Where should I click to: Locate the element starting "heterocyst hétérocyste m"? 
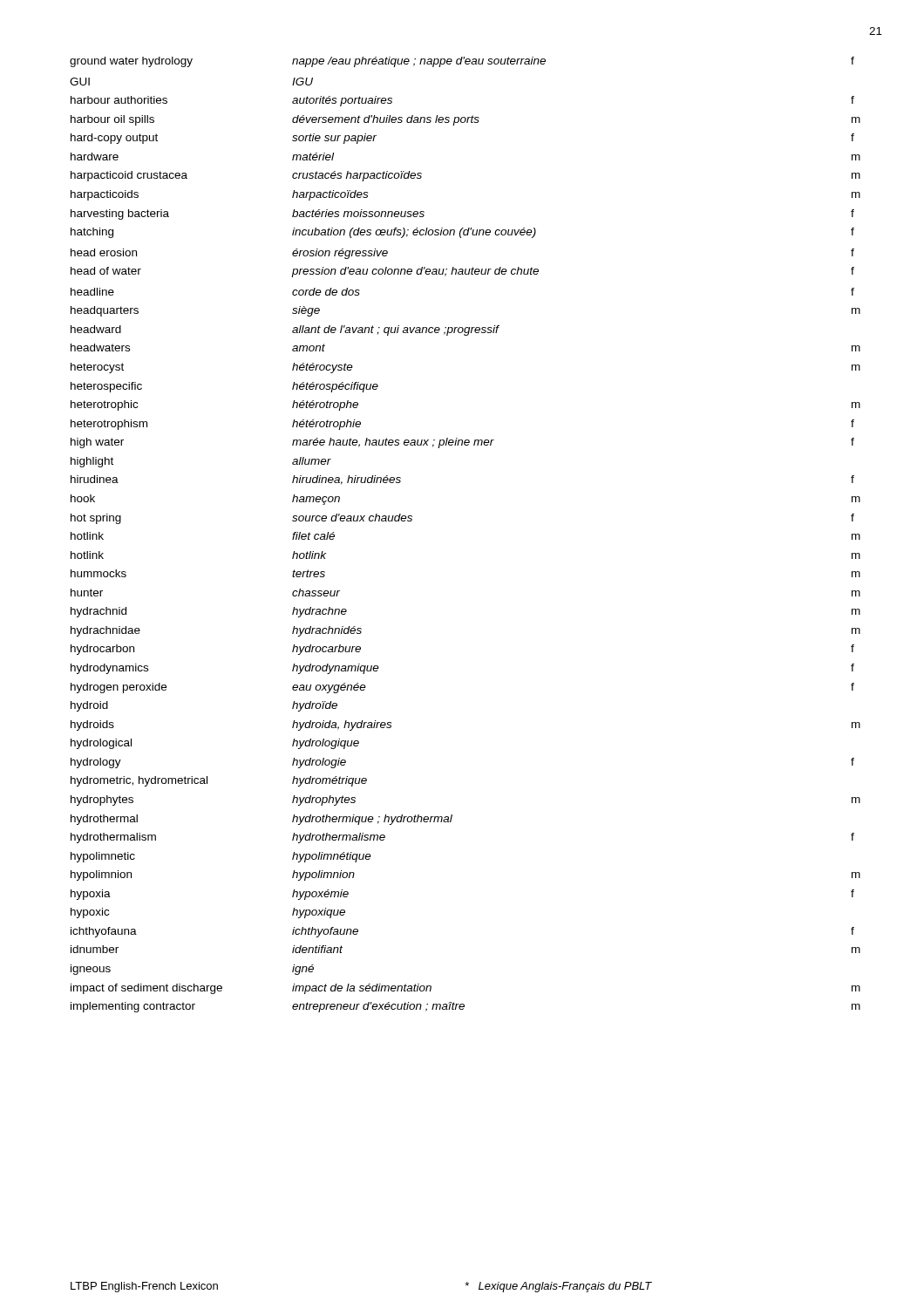point(98,368)
